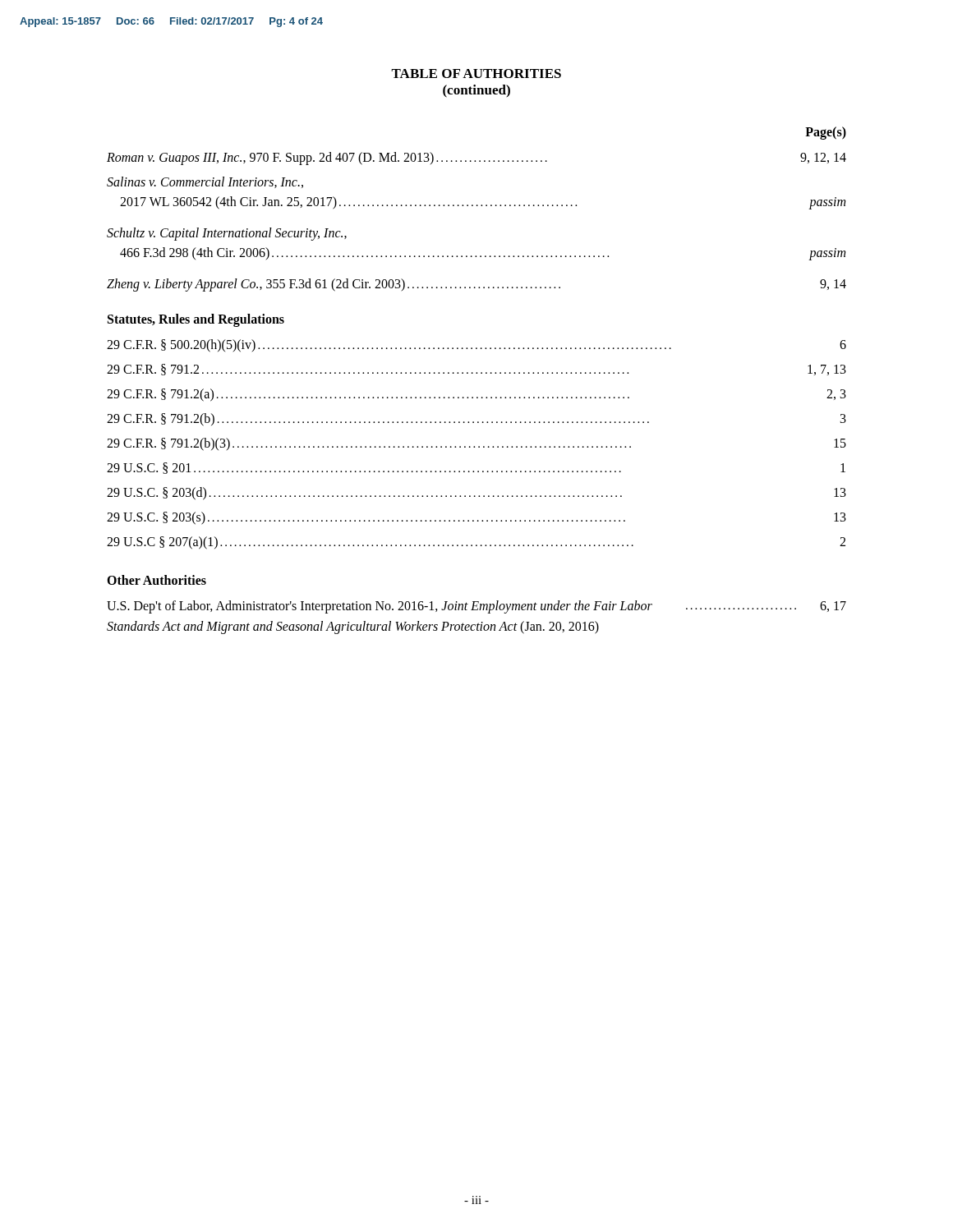The image size is (953, 1232).
Task: Locate the passage starting "29 U.S.C § 207(a)(1)"
Action: [476, 542]
